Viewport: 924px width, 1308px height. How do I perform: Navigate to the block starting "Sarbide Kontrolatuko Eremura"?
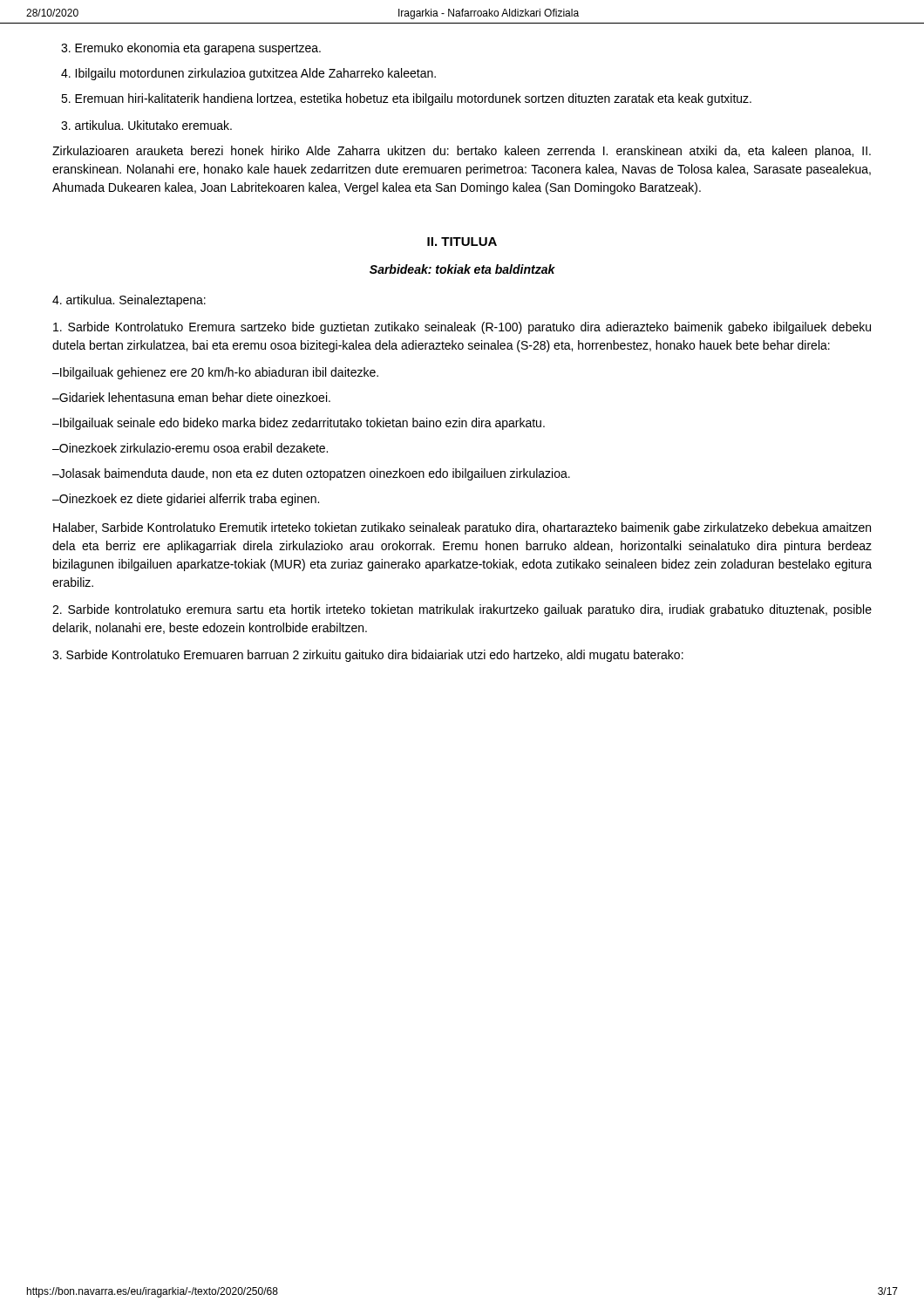tap(462, 336)
